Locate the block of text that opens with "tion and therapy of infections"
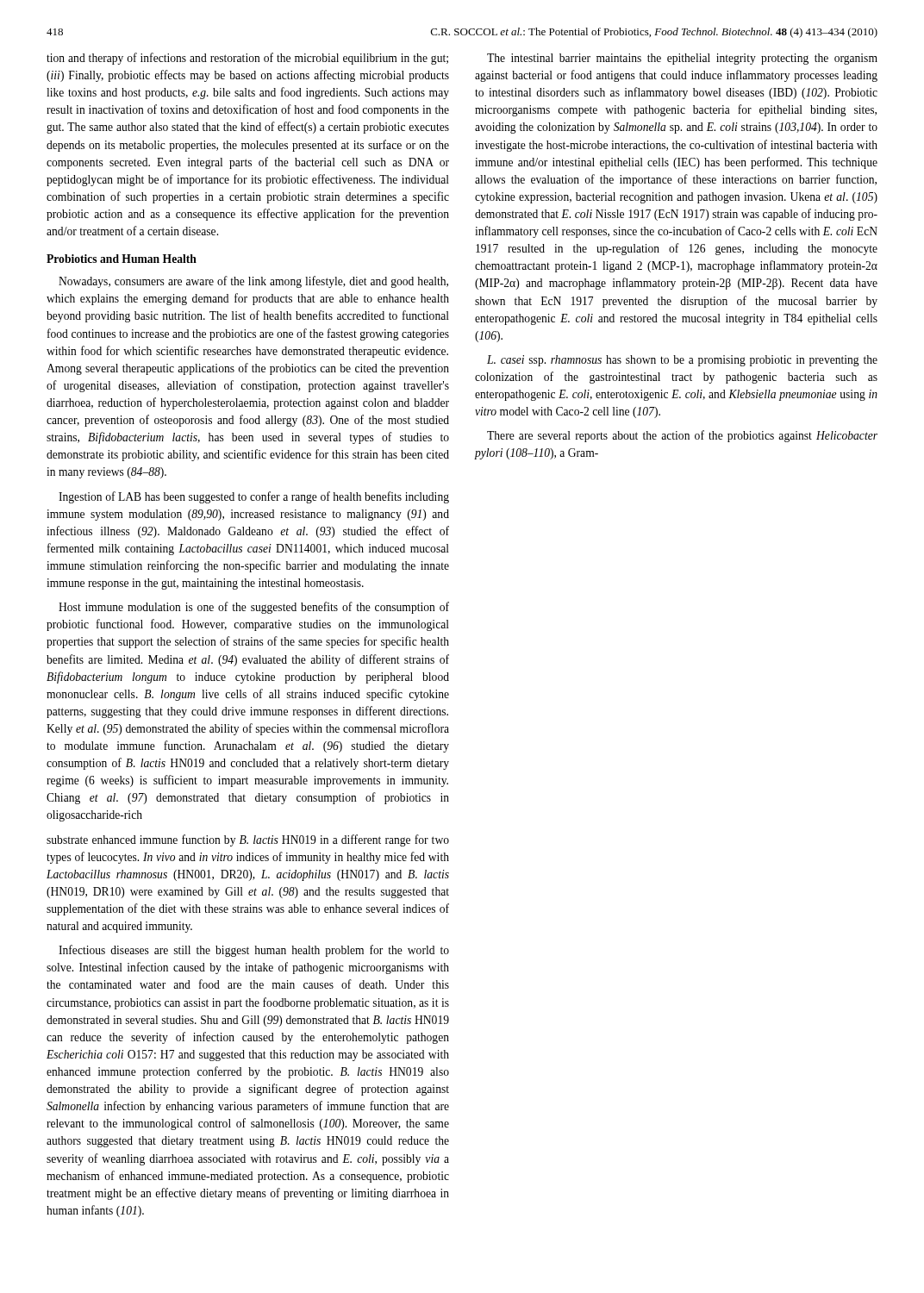The image size is (924, 1293). click(248, 145)
